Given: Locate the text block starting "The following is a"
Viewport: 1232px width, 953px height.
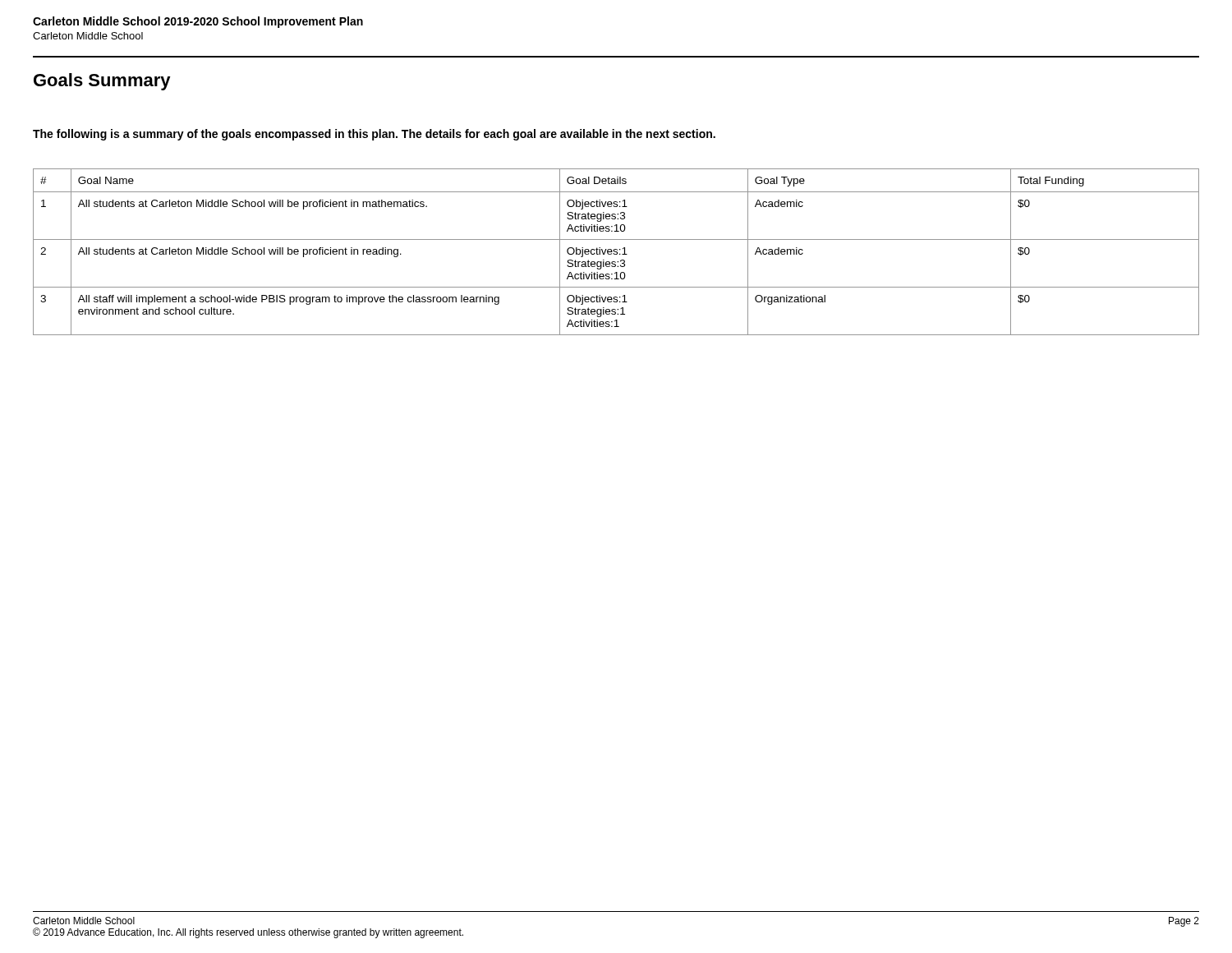Looking at the screenshot, I should click(374, 134).
